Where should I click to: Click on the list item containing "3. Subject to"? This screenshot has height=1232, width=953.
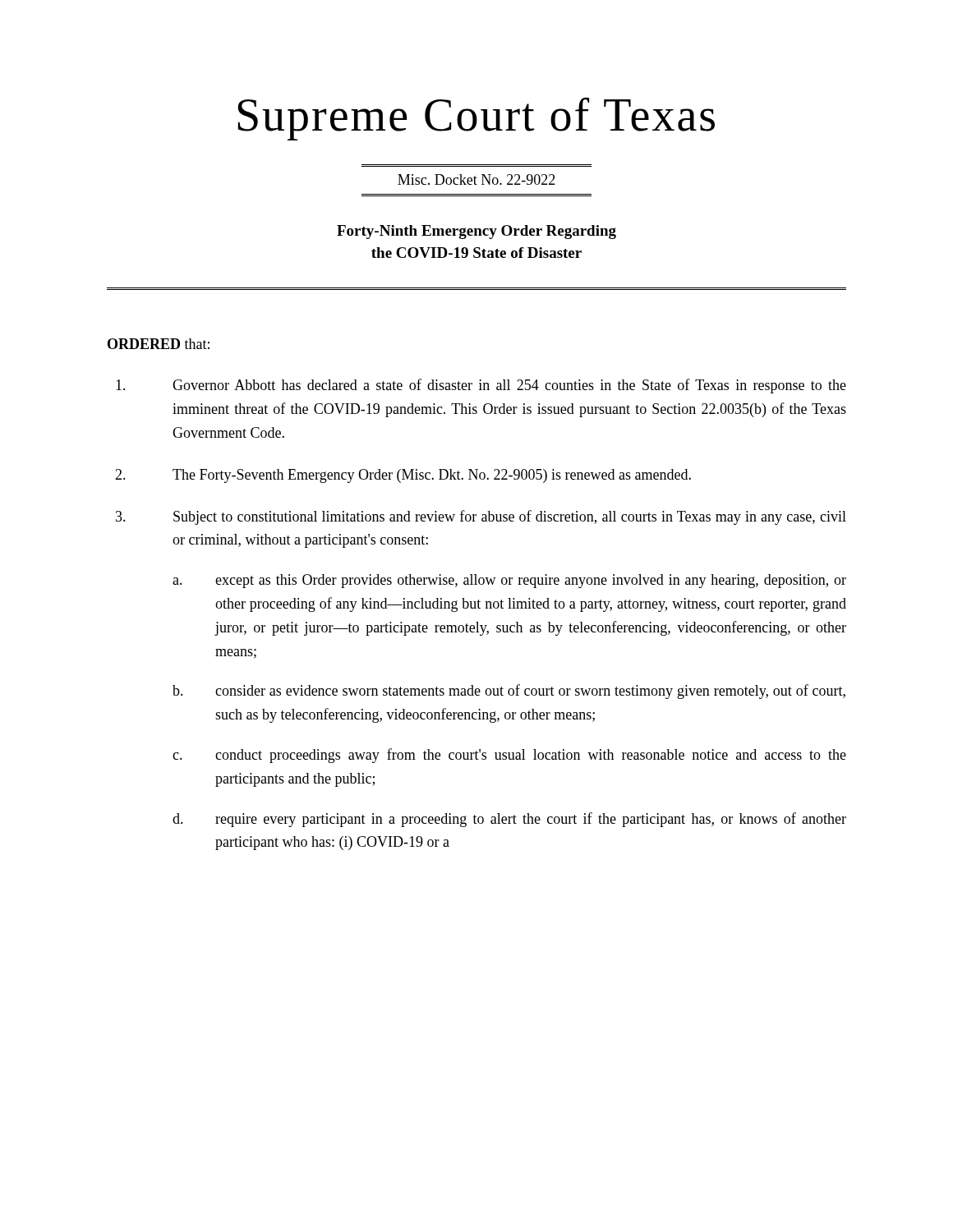coord(476,529)
